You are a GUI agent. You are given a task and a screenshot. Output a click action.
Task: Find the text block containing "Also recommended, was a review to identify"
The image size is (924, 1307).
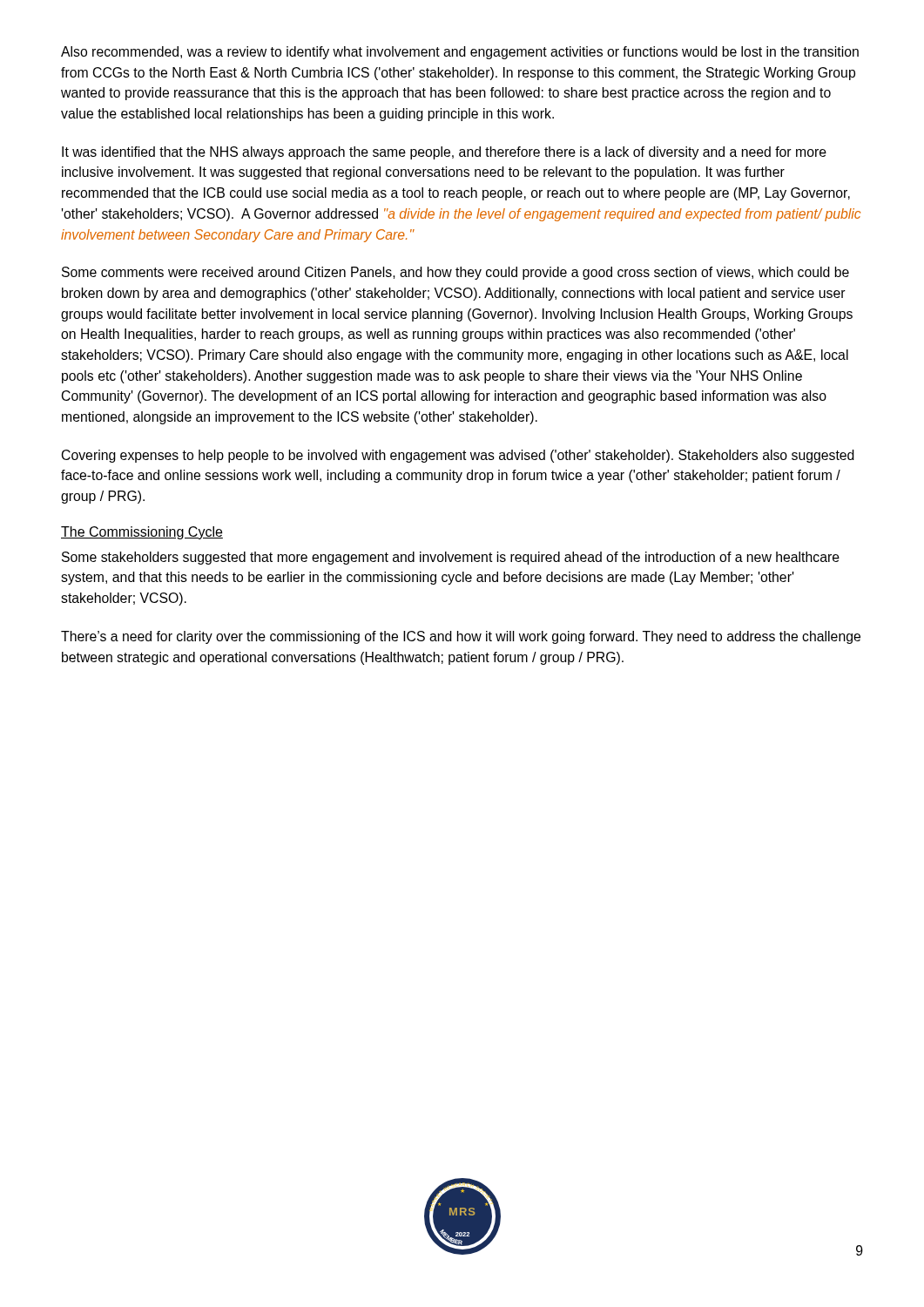click(460, 83)
